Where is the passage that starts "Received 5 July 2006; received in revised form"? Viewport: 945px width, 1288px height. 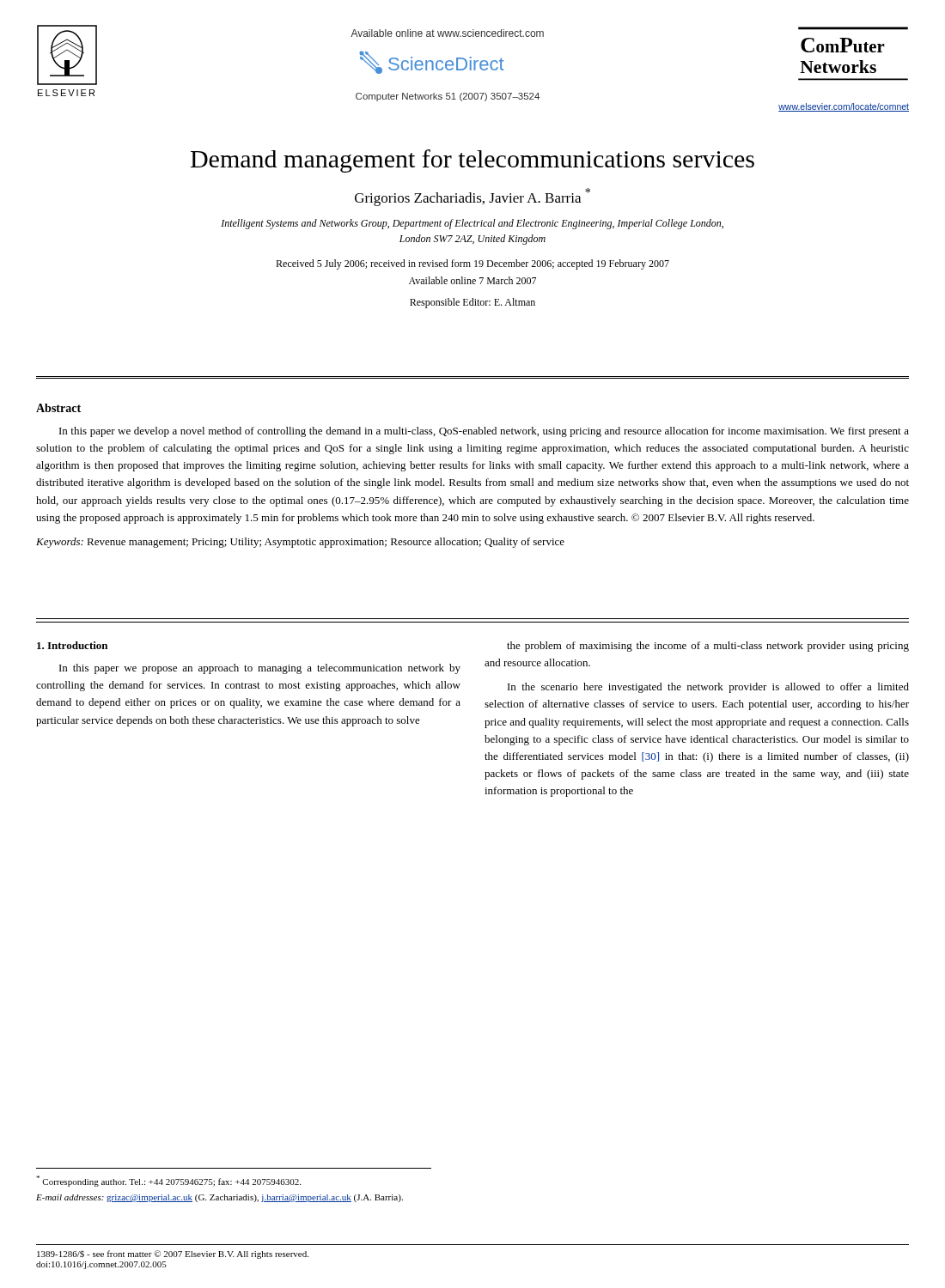pyautogui.click(x=472, y=272)
